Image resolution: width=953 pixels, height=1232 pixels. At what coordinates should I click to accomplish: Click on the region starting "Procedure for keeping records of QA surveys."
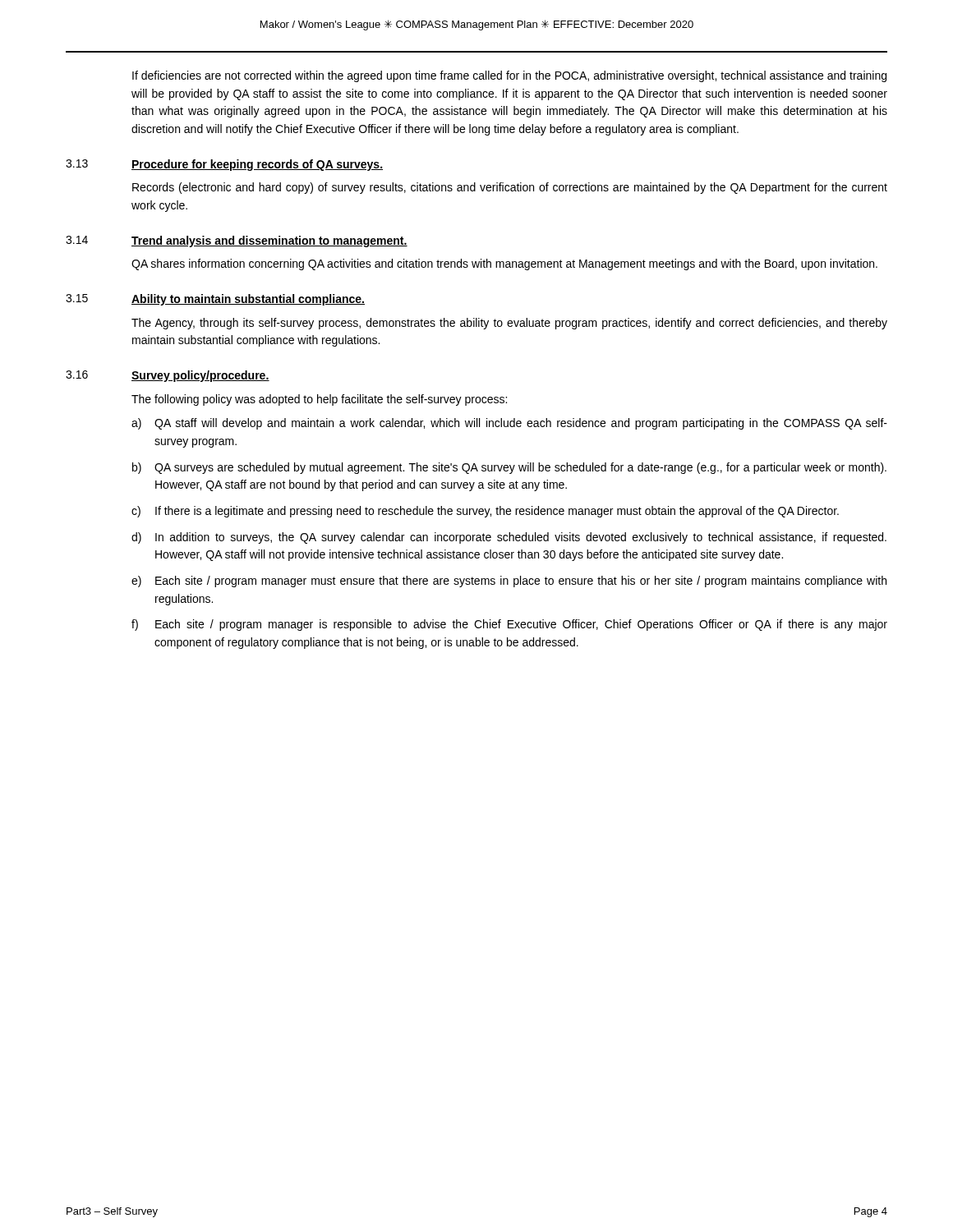click(257, 164)
